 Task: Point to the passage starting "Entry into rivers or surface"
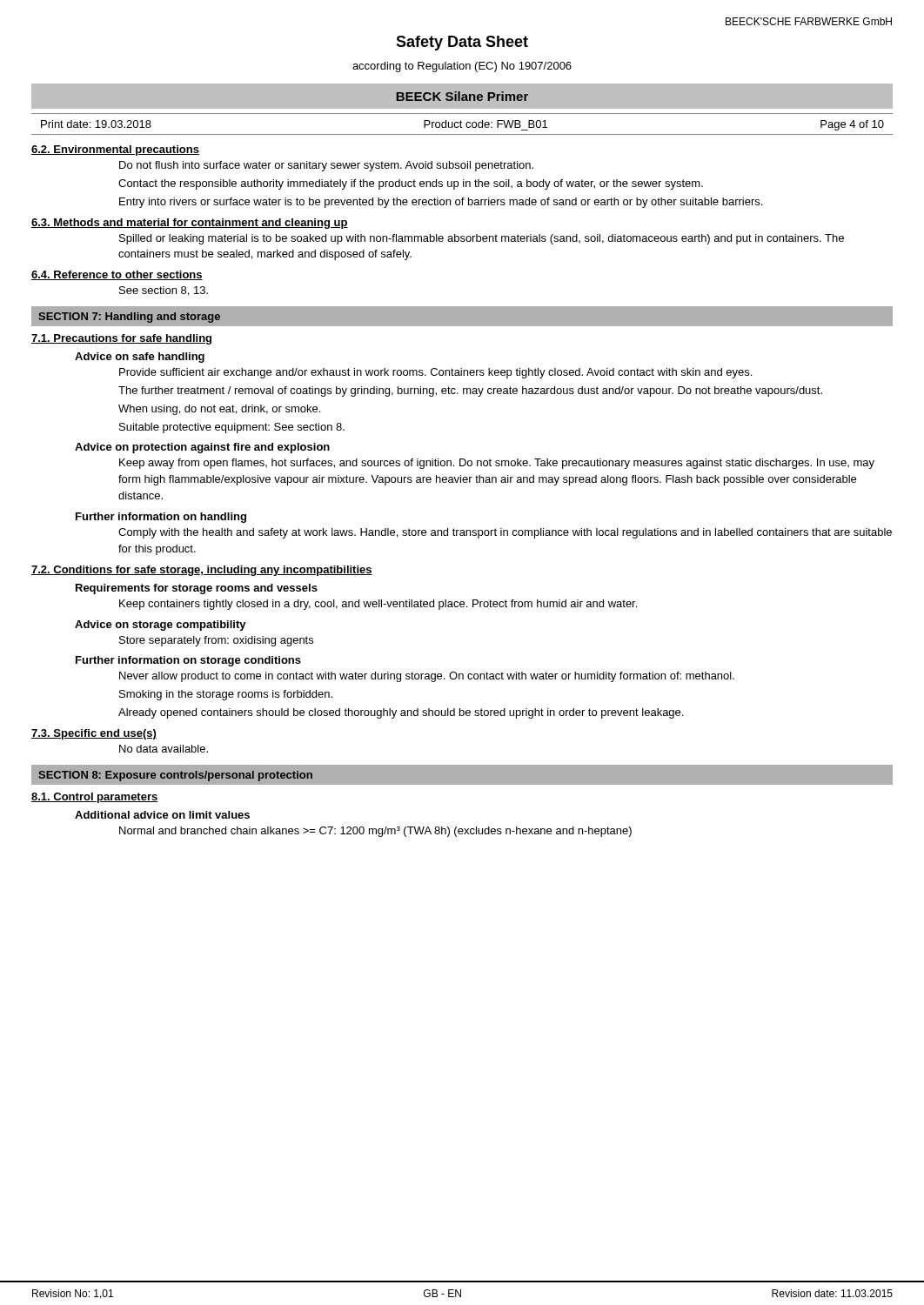pos(441,201)
